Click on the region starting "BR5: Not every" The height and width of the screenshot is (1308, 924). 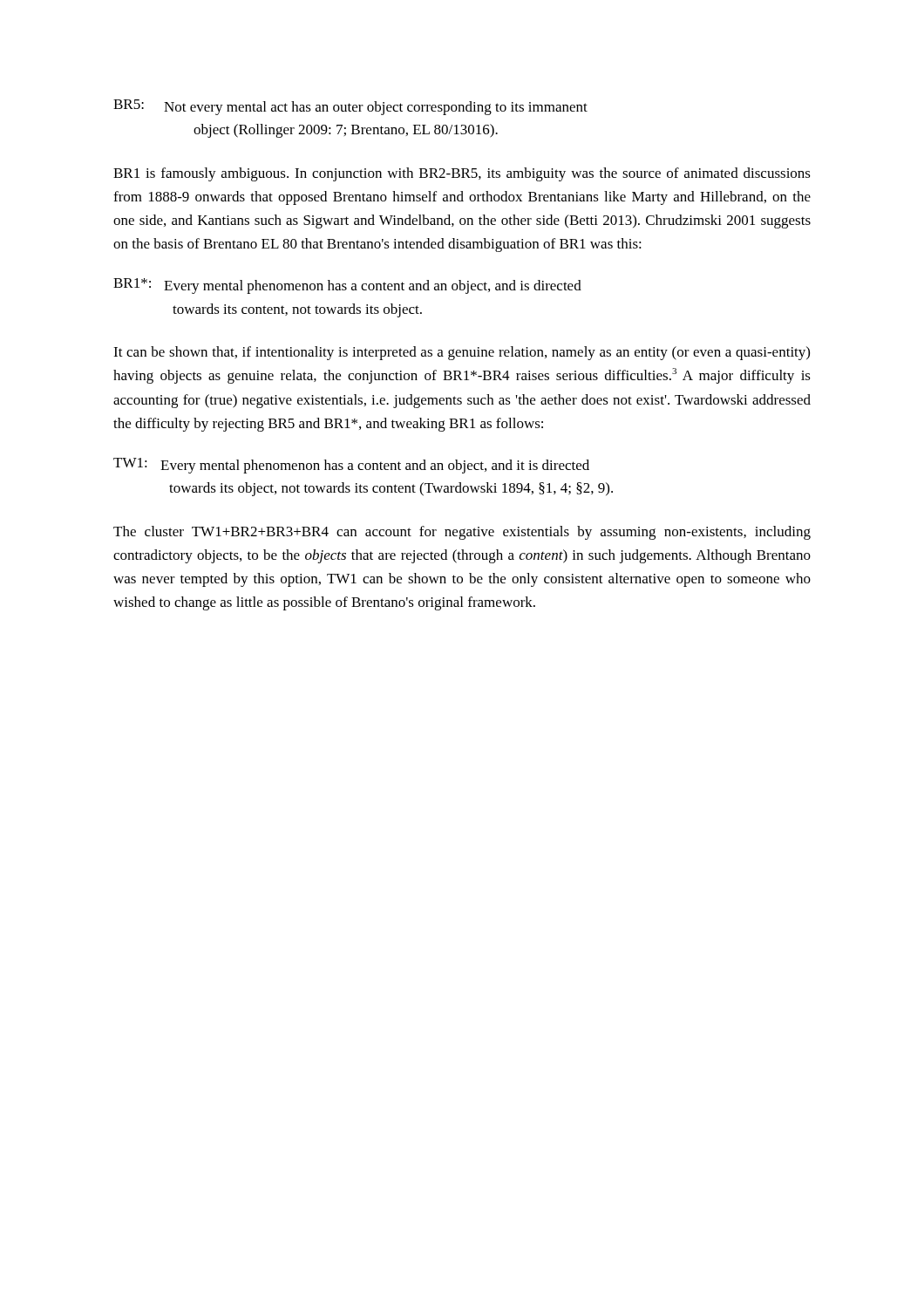pos(350,119)
